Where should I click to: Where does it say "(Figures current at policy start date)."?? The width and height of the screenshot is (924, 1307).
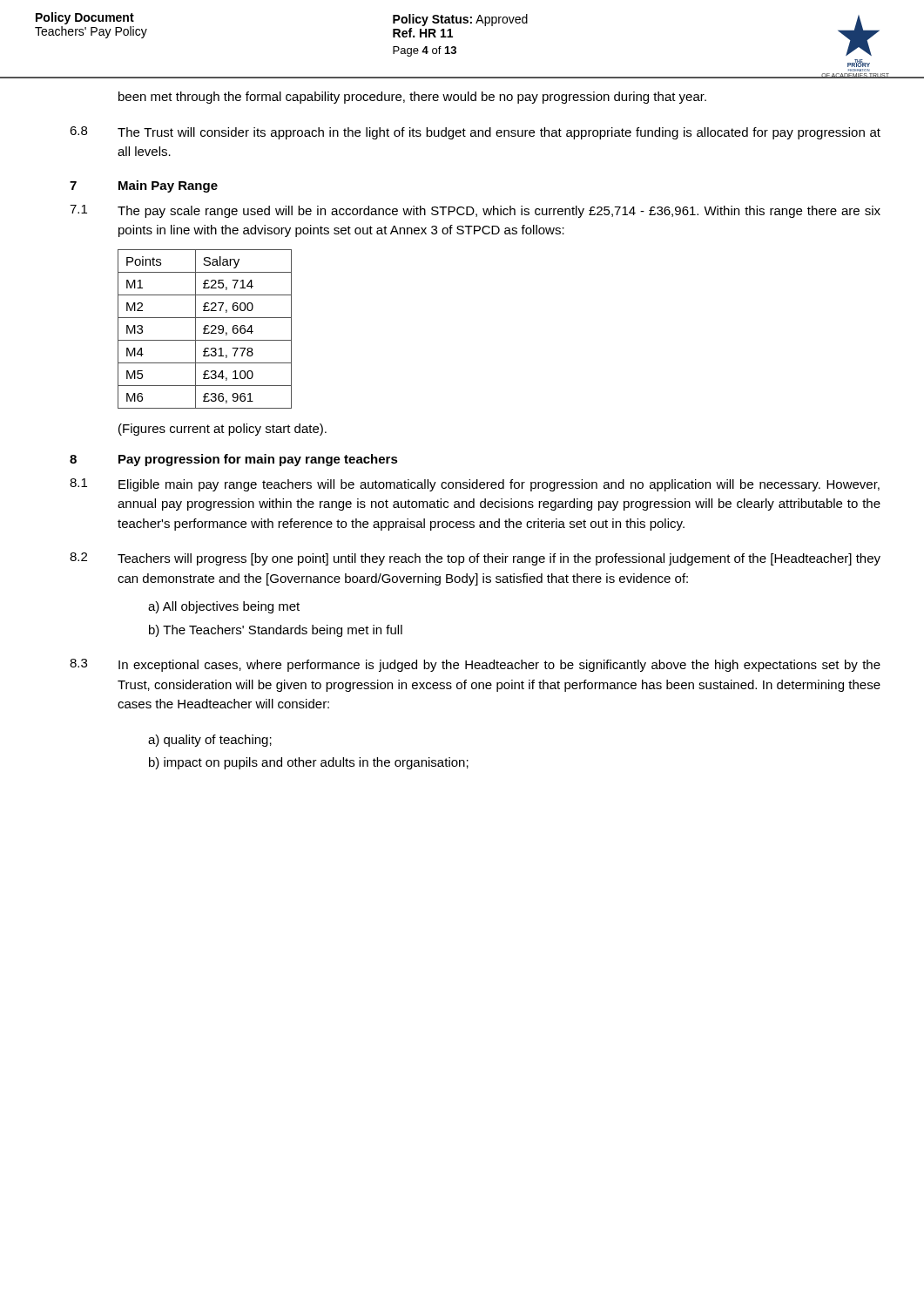coord(222,428)
